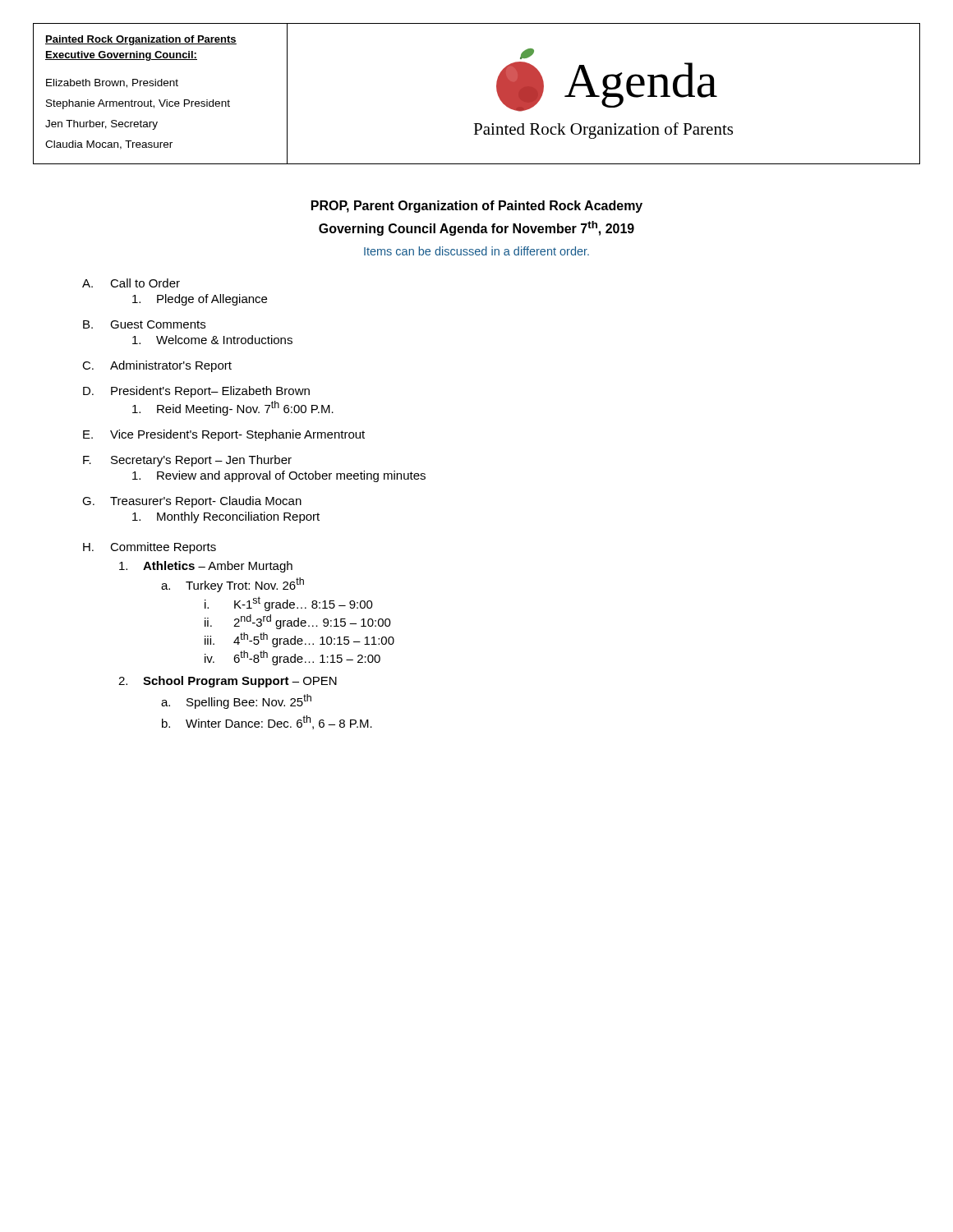This screenshot has height=1232, width=953.
Task: Find the title that says "PROP, Parent Organization of Painted Rock Academy"
Action: click(476, 205)
